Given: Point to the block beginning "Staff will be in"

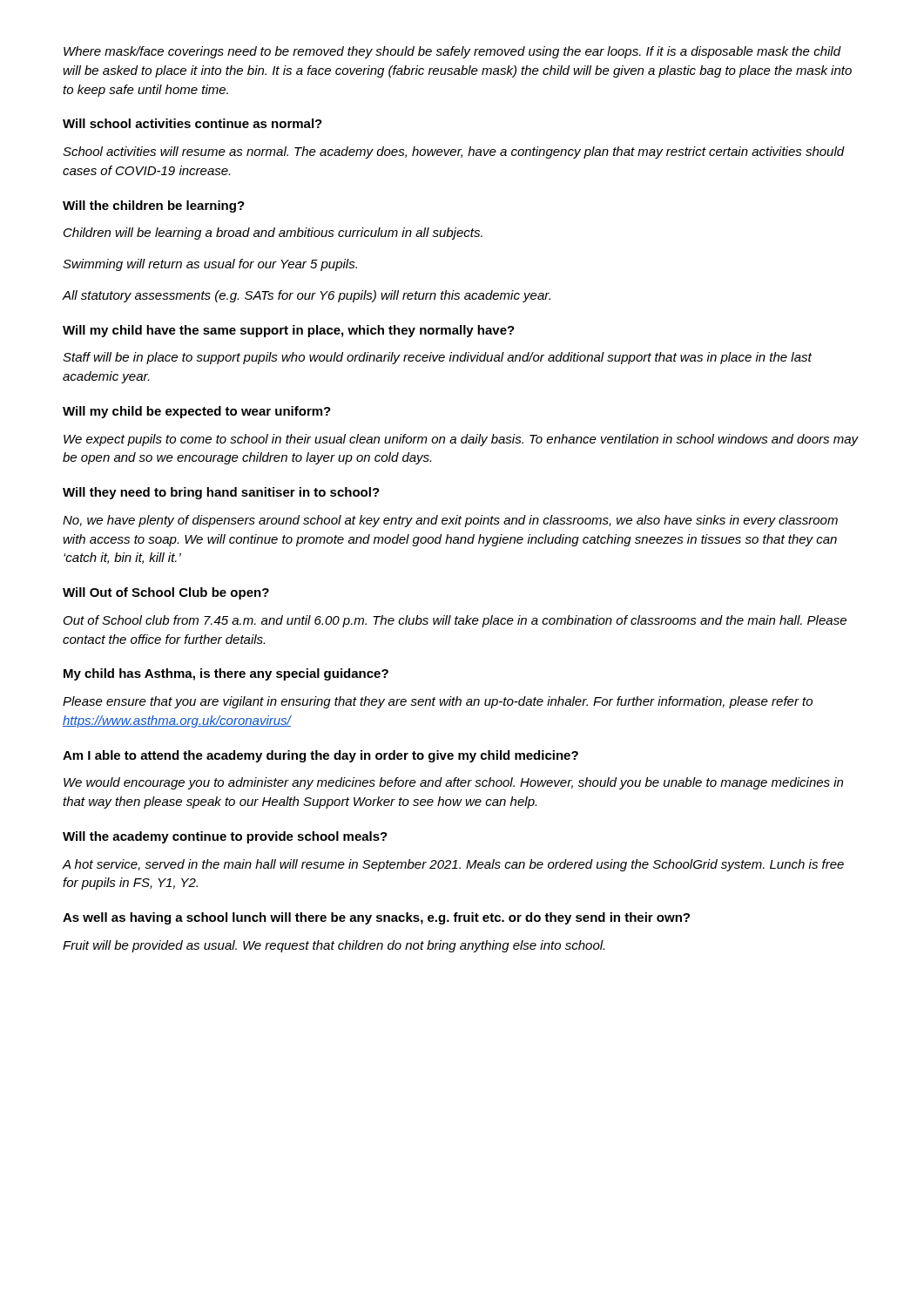Looking at the screenshot, I should coord(462,367).
